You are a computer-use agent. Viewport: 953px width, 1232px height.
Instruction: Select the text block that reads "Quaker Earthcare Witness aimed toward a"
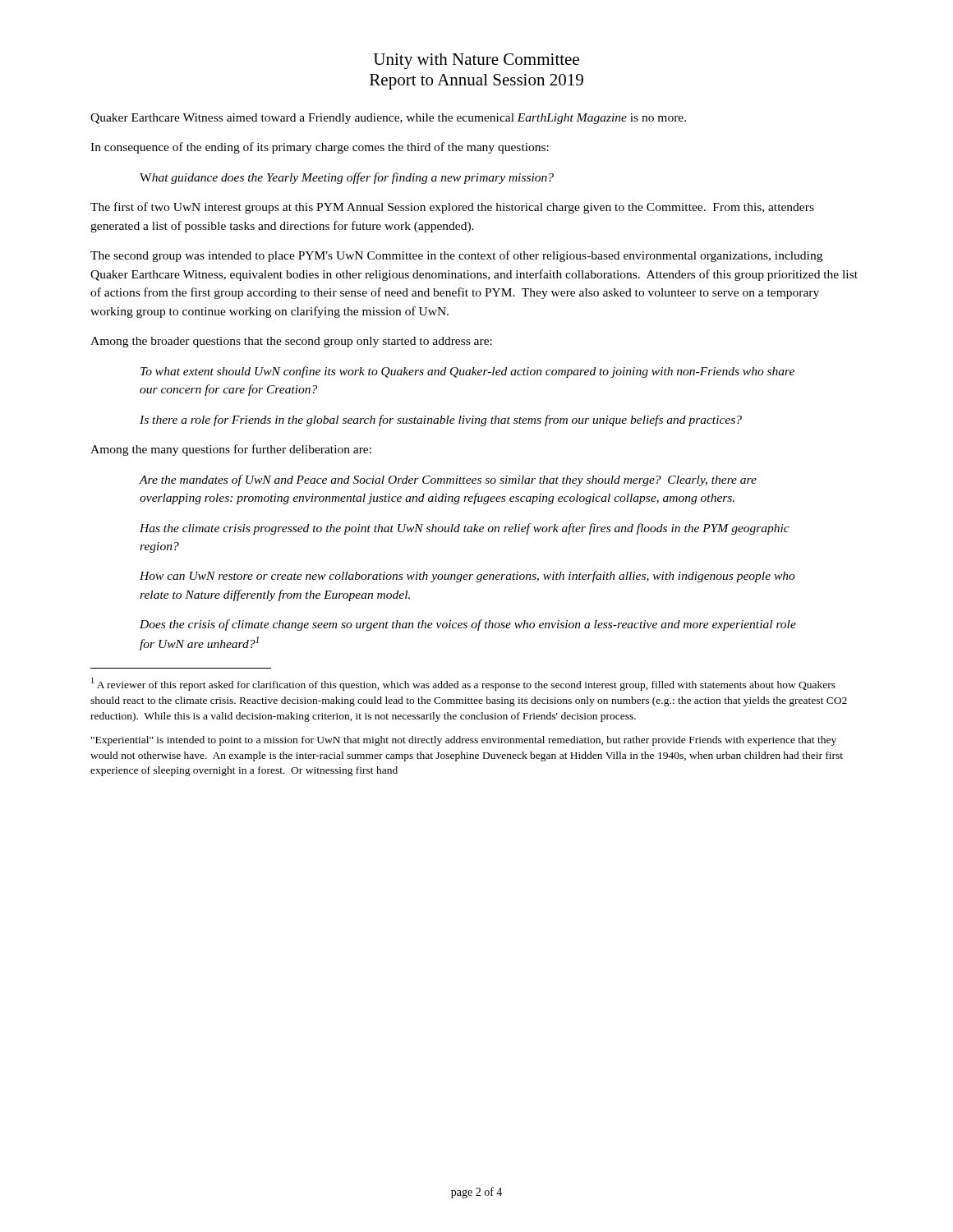389,117
